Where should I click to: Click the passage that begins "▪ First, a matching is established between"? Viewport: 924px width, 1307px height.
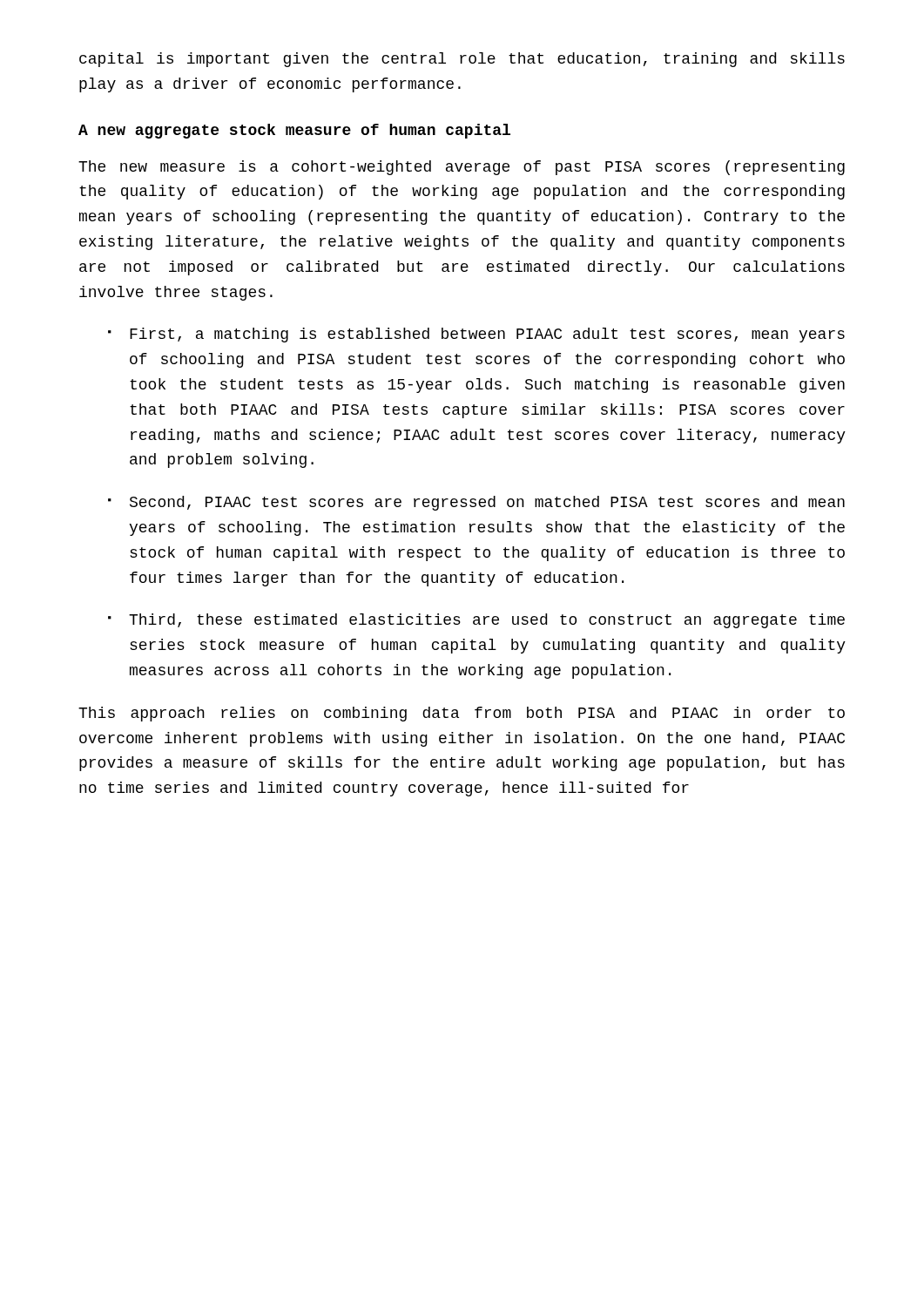(x=476, y=398)
